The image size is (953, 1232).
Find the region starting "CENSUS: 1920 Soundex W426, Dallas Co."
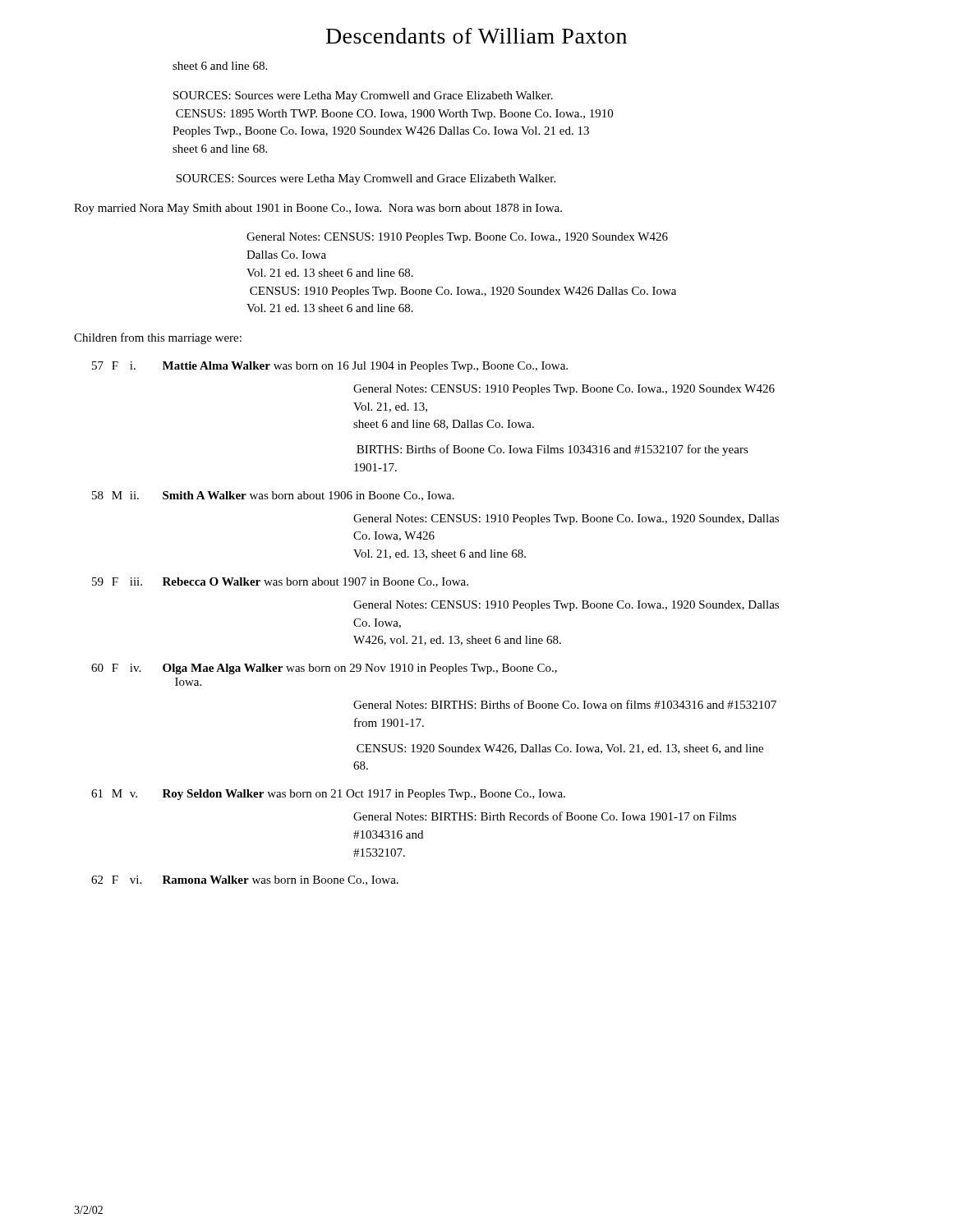(x=558, y=757)
